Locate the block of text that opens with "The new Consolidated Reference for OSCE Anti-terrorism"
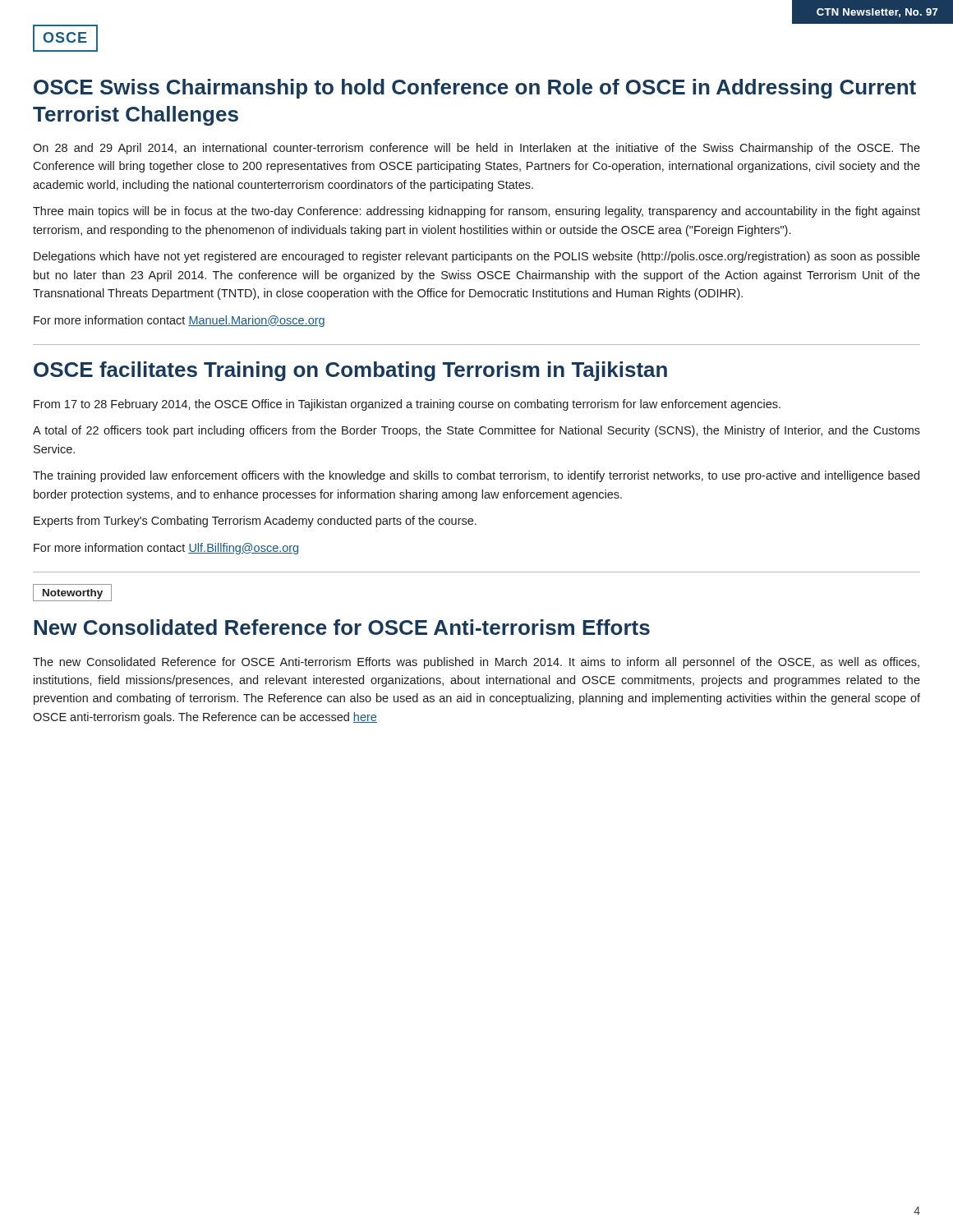 click(476, 689)
